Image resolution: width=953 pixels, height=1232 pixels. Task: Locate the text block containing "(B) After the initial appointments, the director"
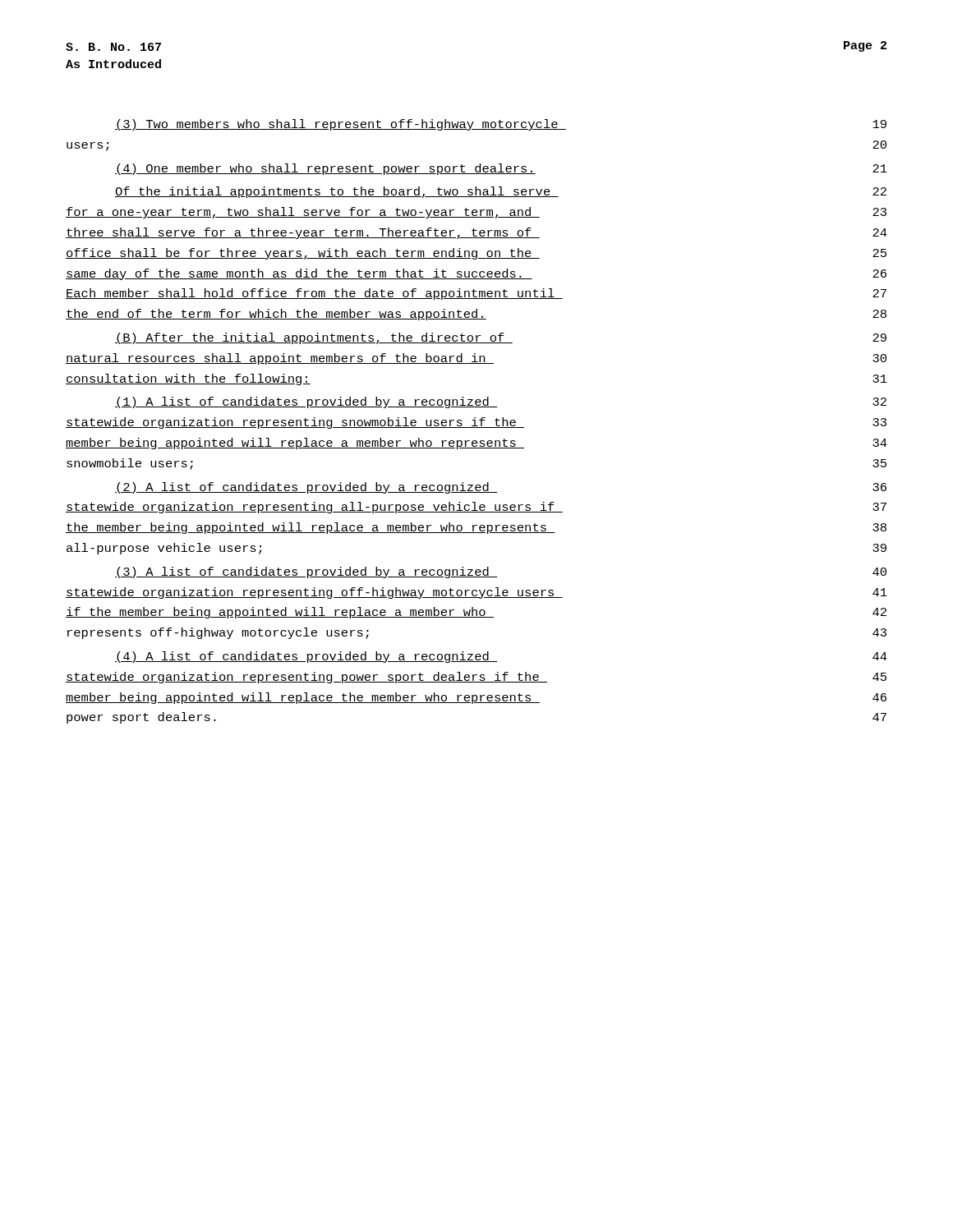(476, 359)
